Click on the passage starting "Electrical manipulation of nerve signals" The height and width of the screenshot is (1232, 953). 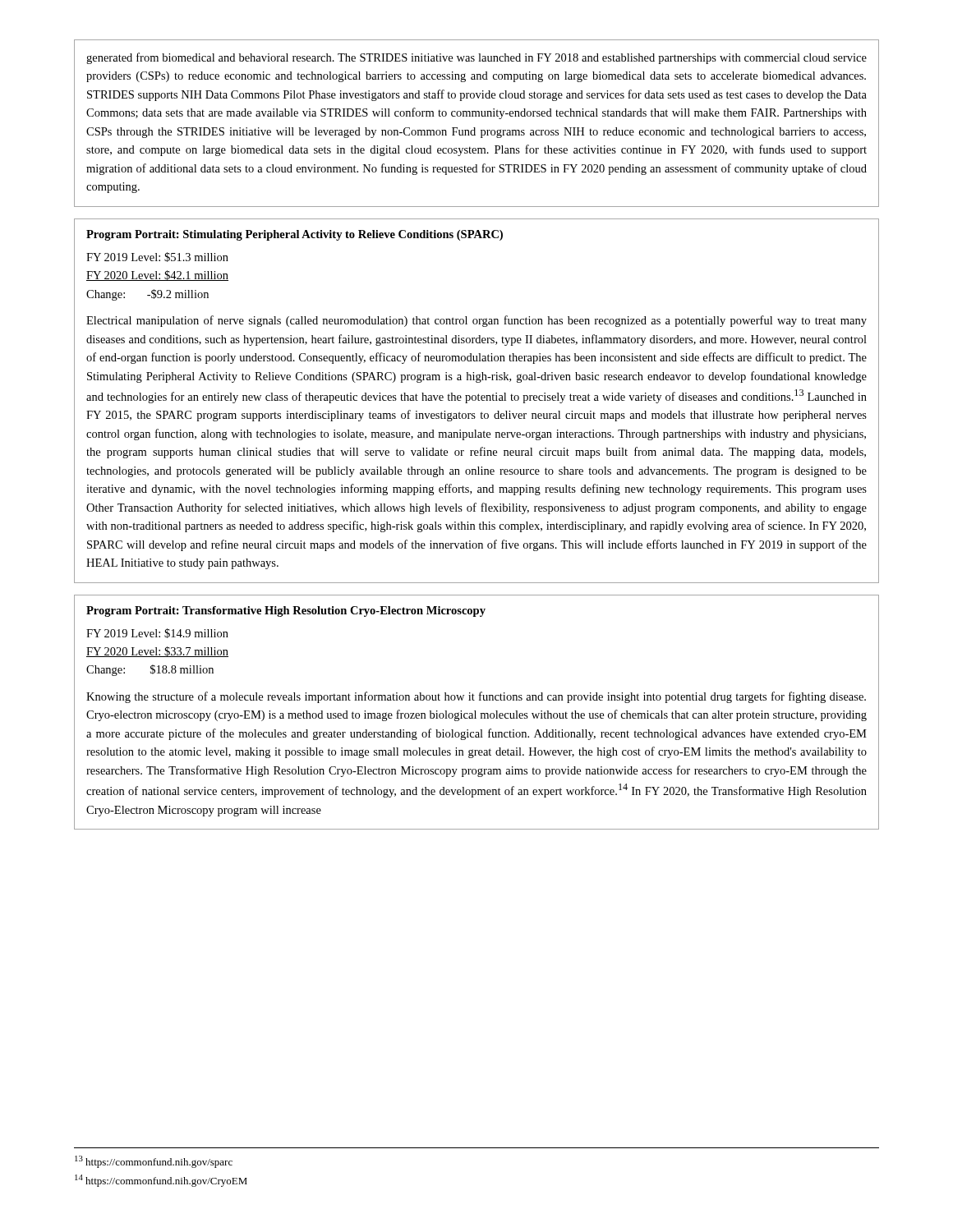(476, 442)
